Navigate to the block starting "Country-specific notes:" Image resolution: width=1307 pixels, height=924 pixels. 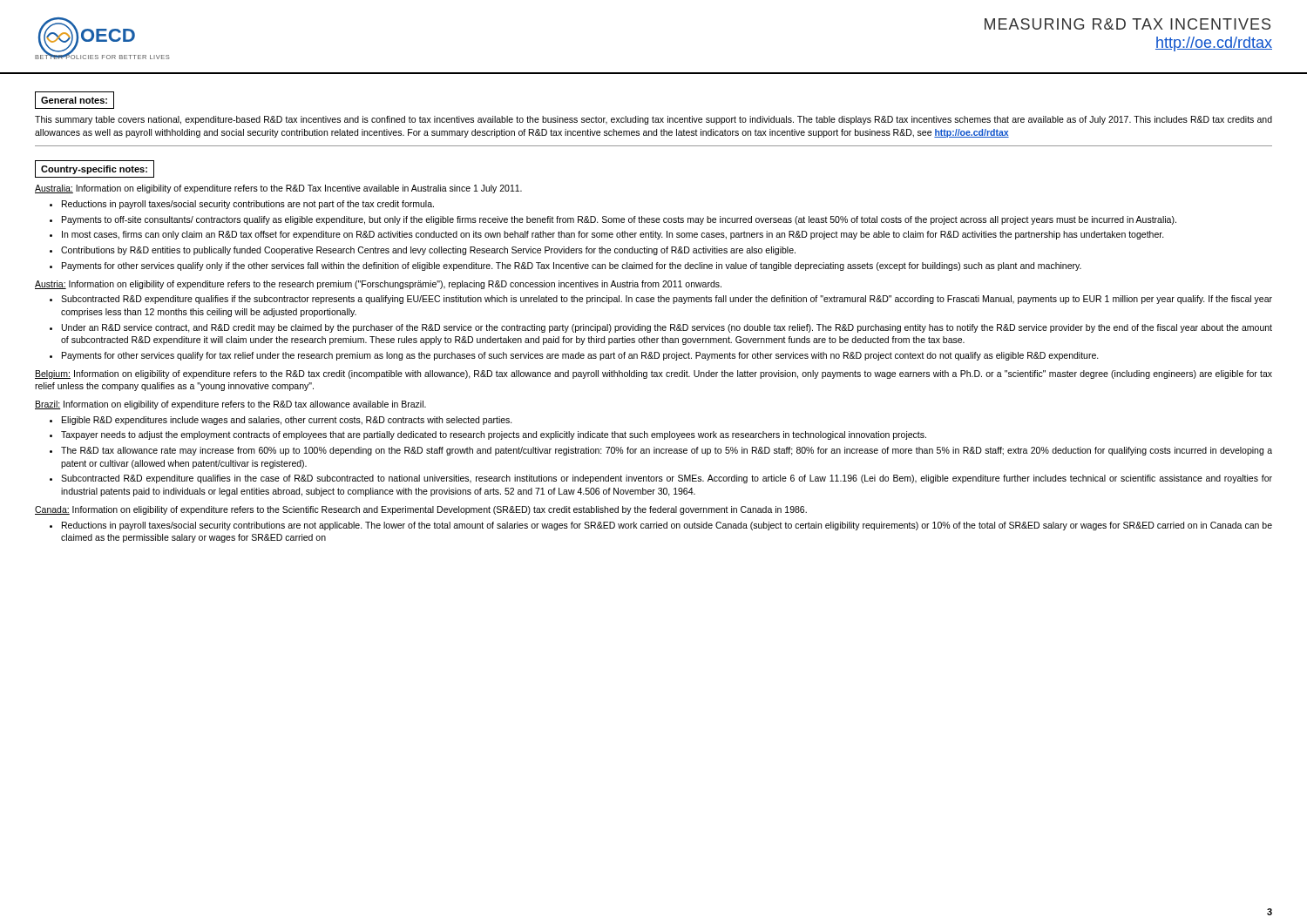click(94, 169)
